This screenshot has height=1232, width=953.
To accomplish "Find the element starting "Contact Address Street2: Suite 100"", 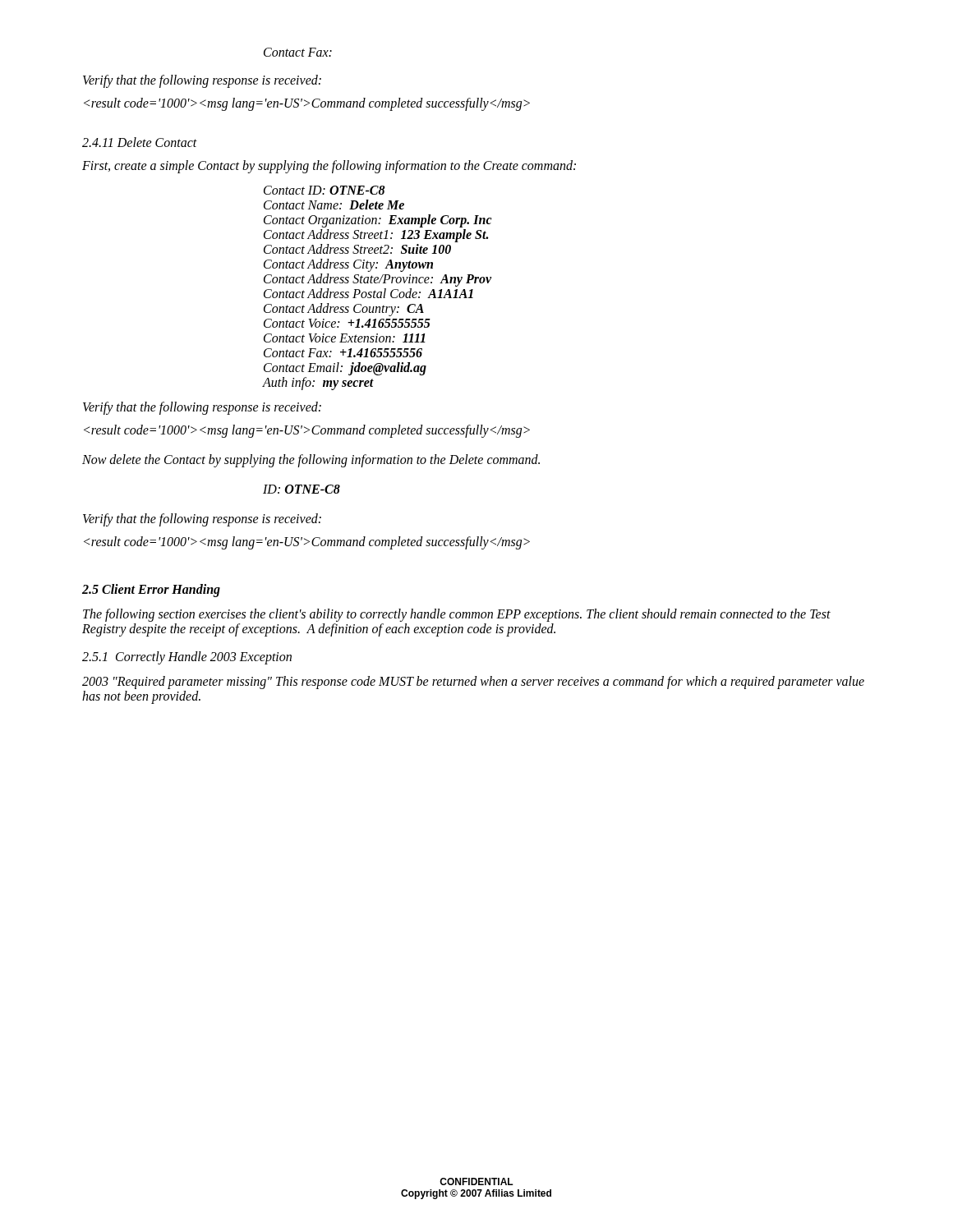I will [357, 249].
